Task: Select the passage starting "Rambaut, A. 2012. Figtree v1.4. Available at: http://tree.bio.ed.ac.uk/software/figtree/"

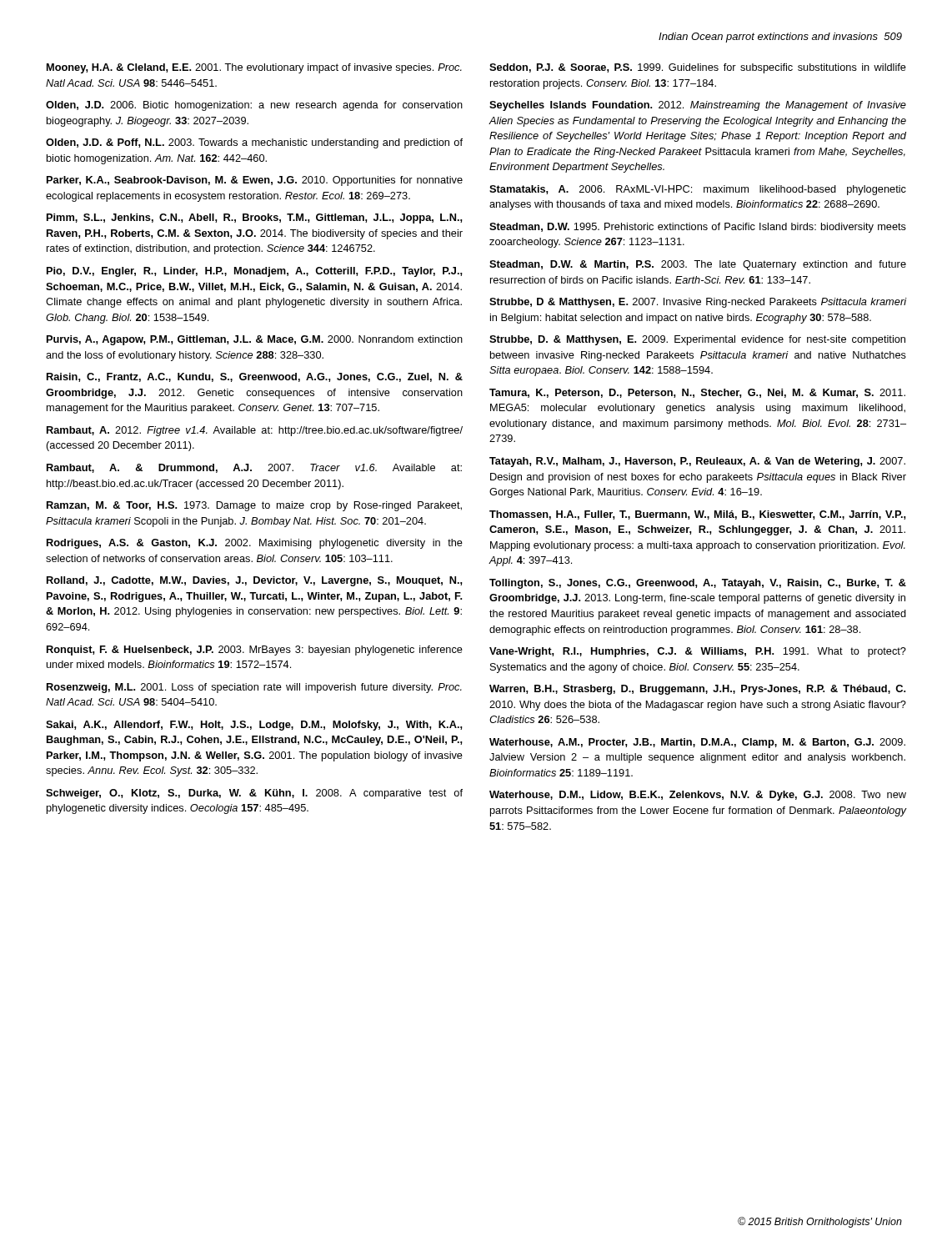Action: click(254, 438)
